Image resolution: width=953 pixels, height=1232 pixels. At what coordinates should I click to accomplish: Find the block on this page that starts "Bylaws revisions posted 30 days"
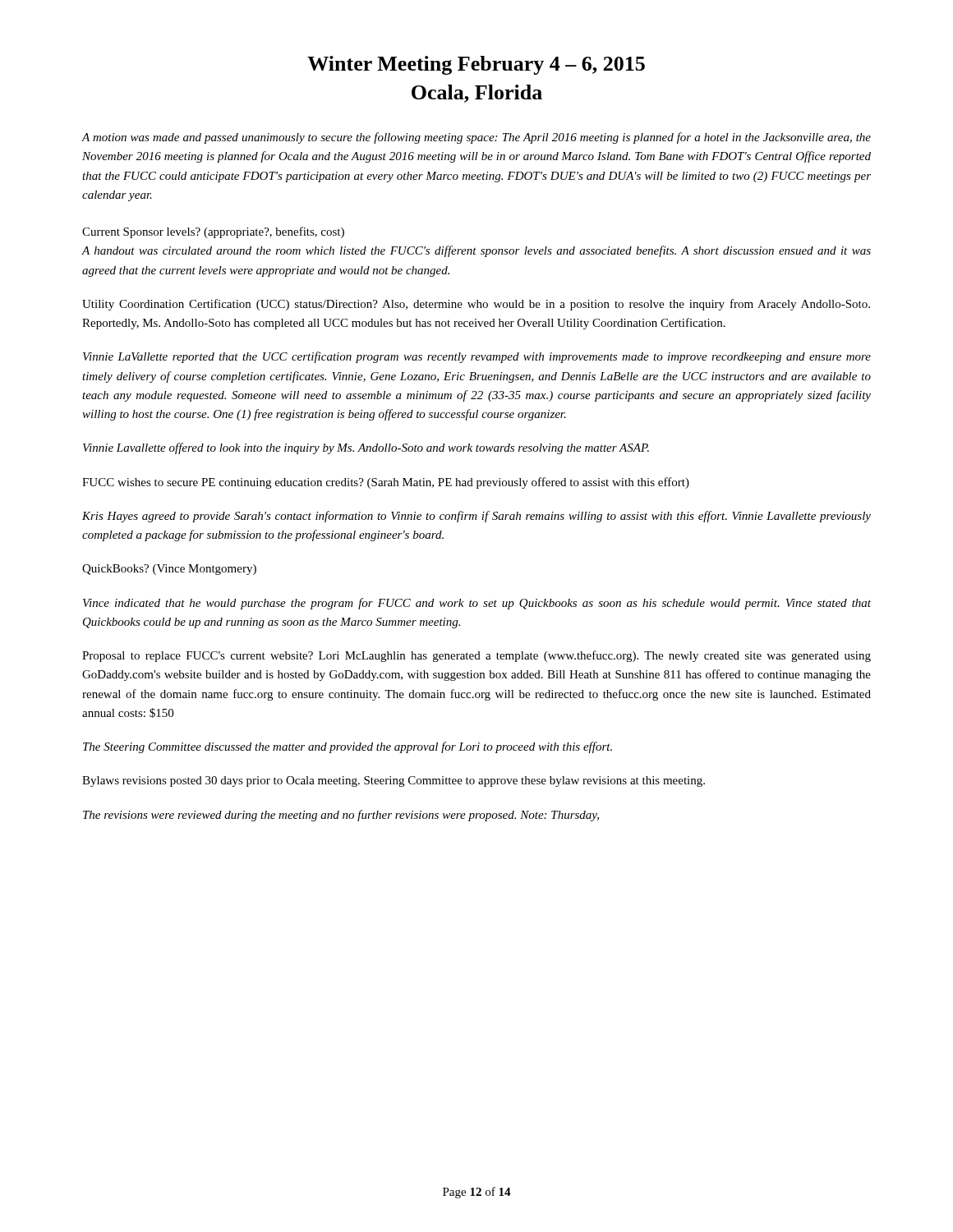click(394, 781)
